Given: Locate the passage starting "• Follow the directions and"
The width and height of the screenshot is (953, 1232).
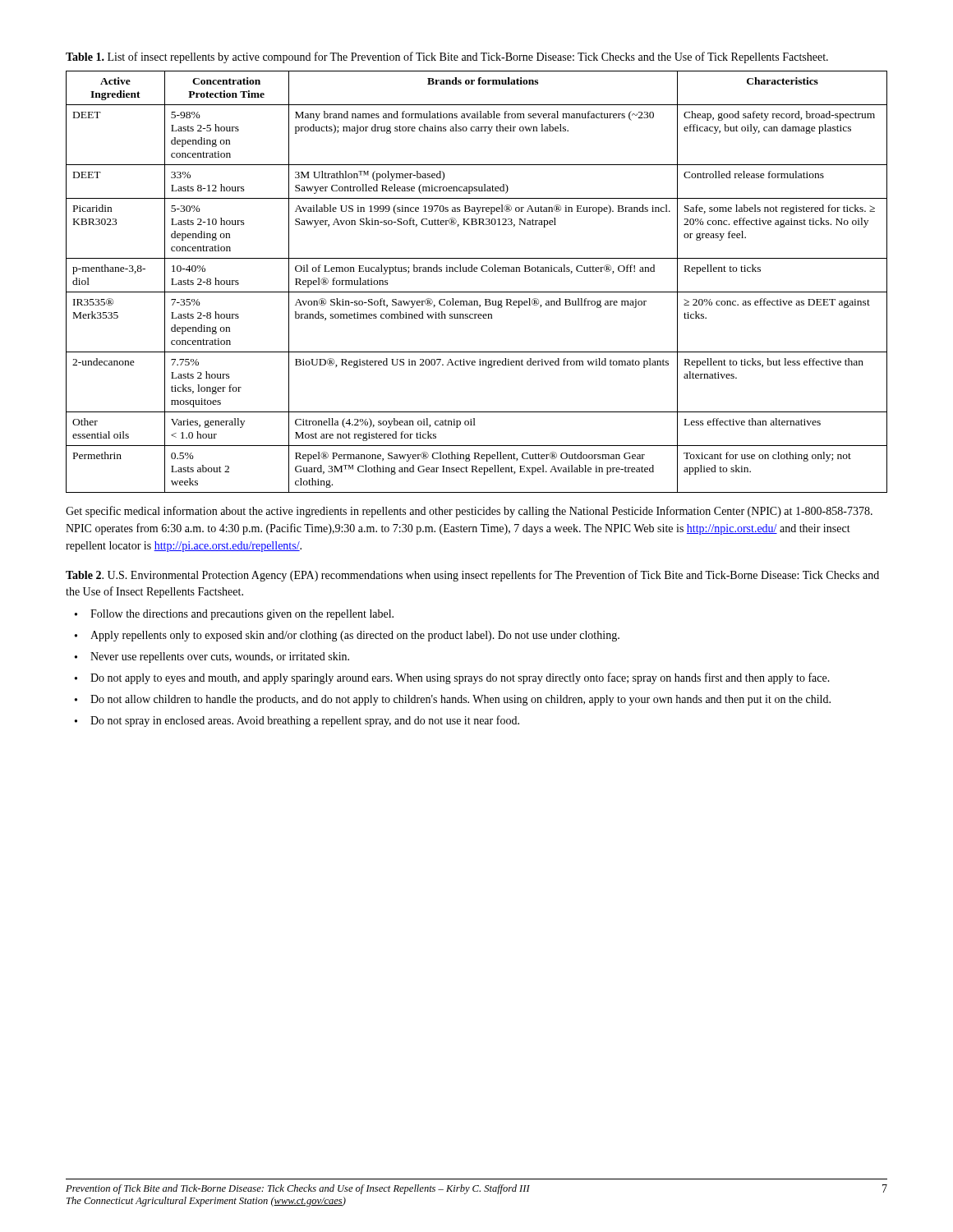Looking at the screenshot, I should (234, 615).
